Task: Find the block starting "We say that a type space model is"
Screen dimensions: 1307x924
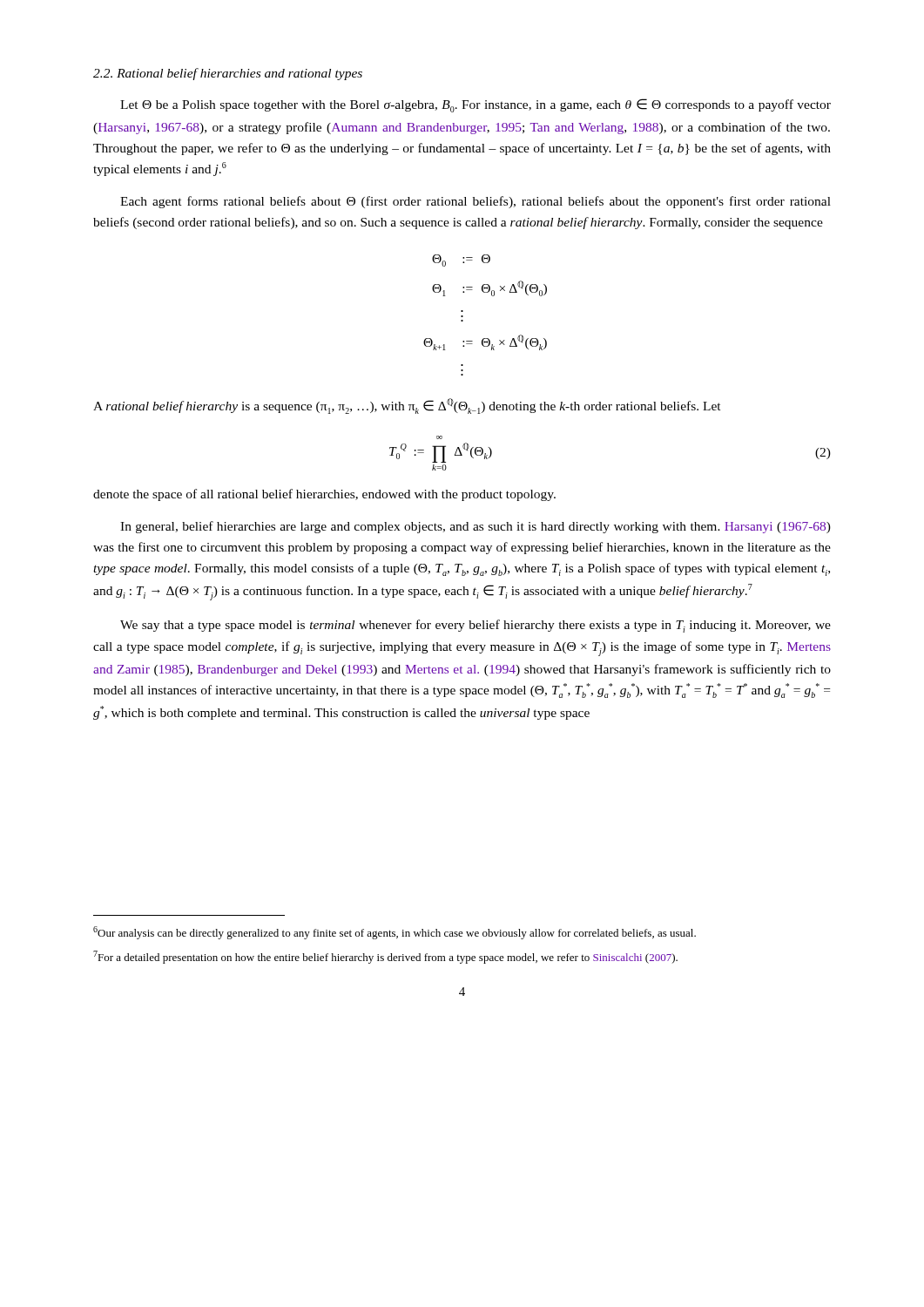Action: click(x=462, y=668)
